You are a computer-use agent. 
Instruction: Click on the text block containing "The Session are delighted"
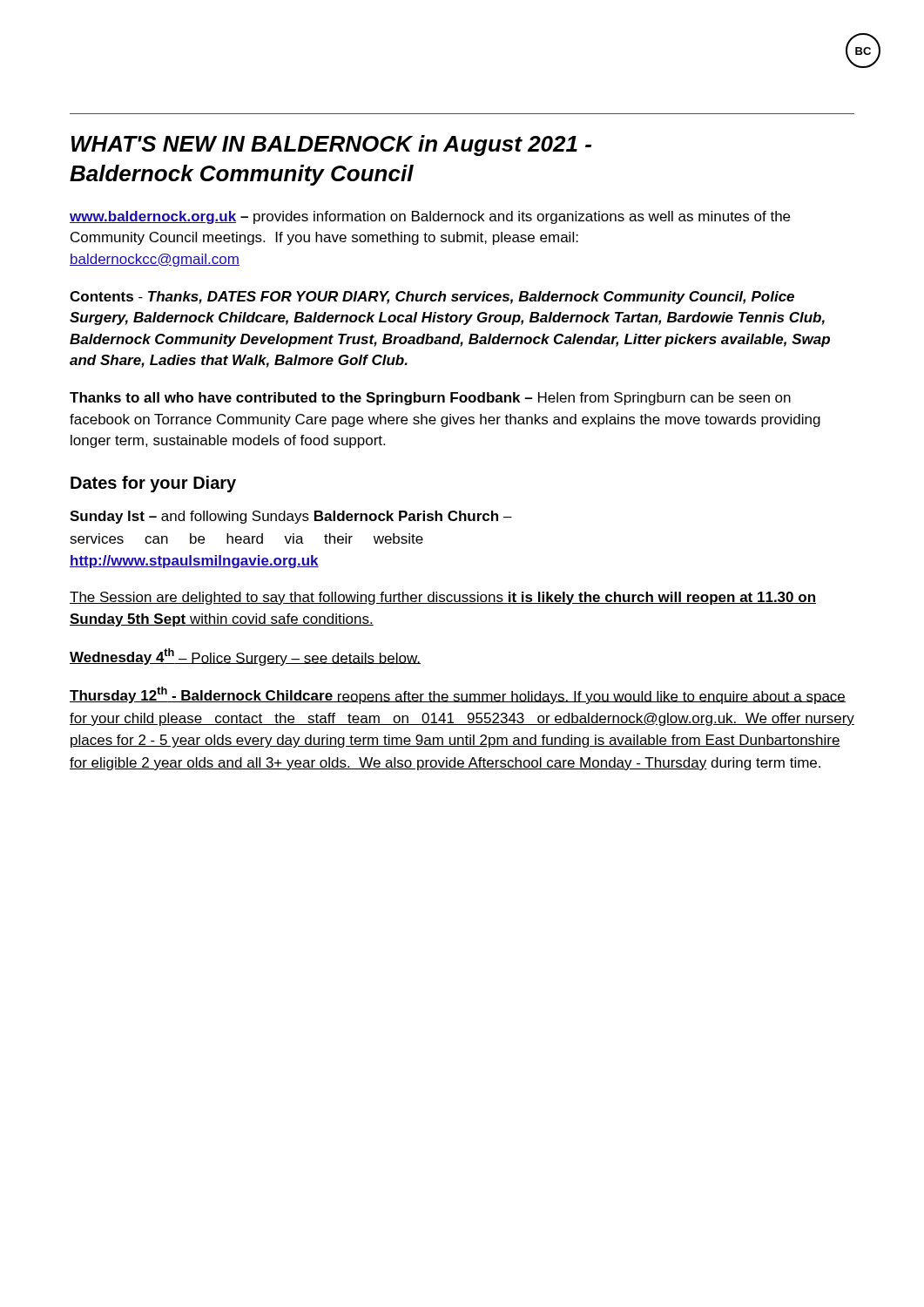point(443,608)
